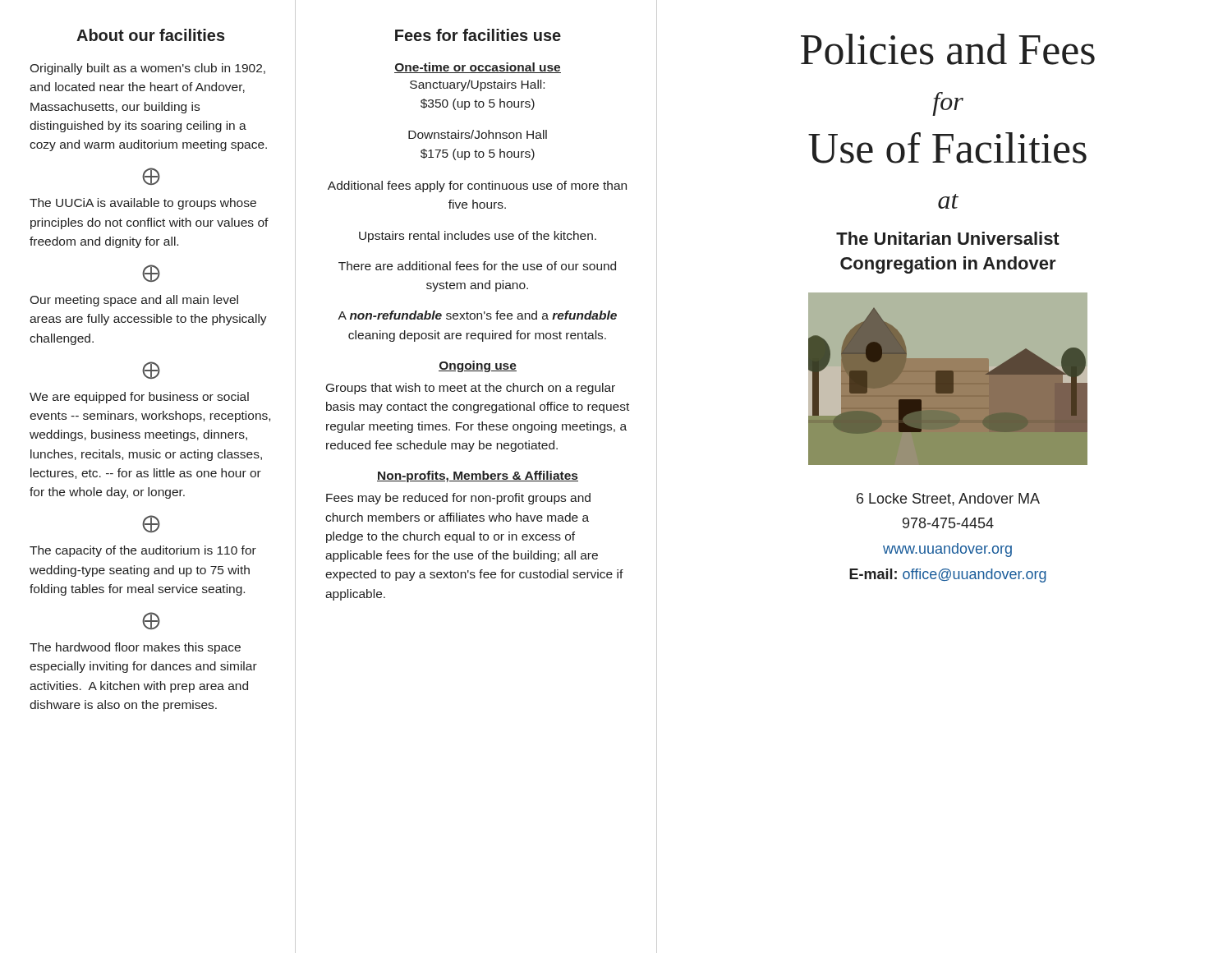1232x953 pixels.
Task: Point to the text block starting "Fees for facilities use"
Action: 478,36
